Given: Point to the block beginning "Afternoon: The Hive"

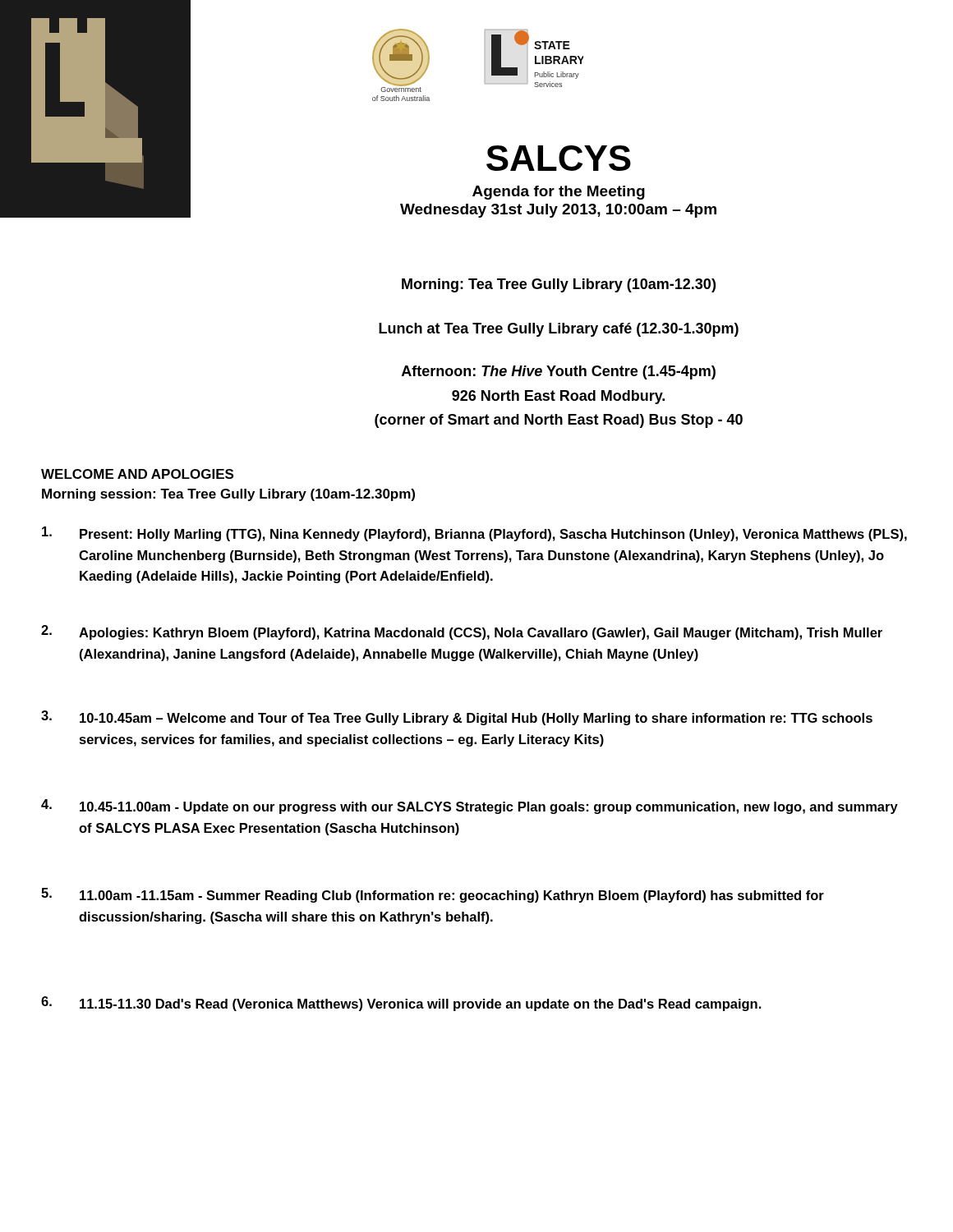Looking at the screenshot, I should tap(559, 396).
